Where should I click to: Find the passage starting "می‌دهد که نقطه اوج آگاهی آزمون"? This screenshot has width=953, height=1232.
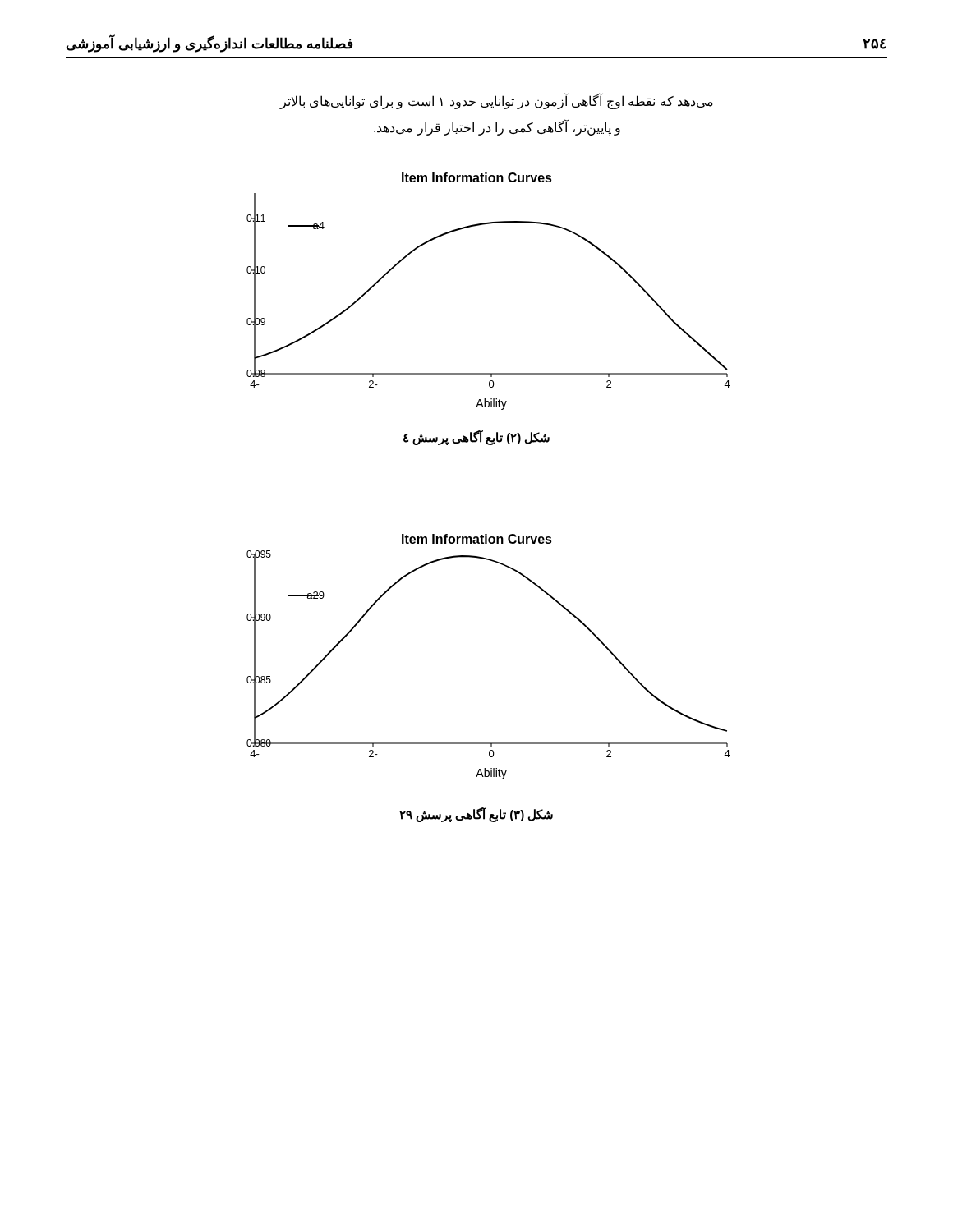coord(497,115)
